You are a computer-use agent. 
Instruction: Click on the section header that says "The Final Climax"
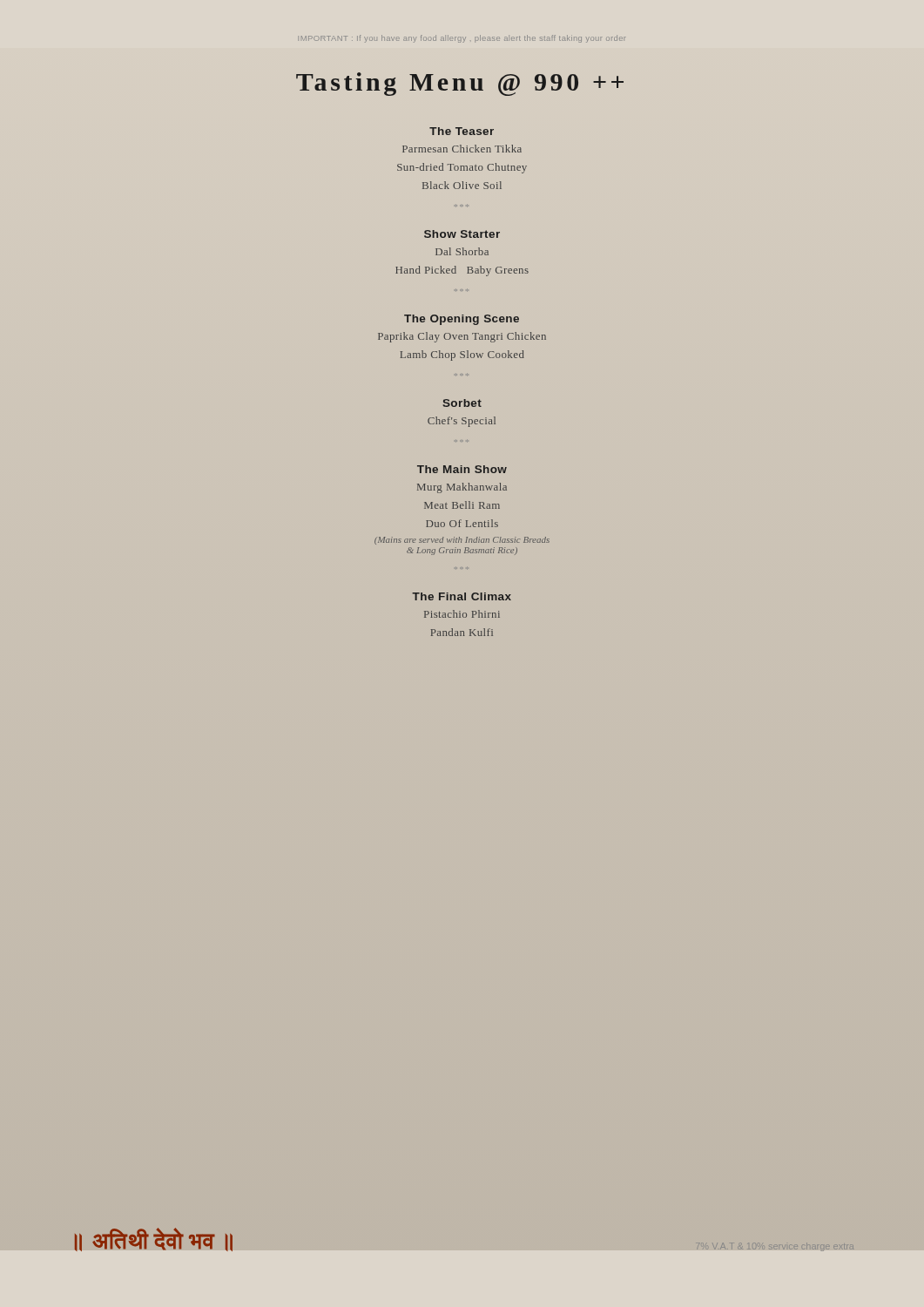coord(462,596)
